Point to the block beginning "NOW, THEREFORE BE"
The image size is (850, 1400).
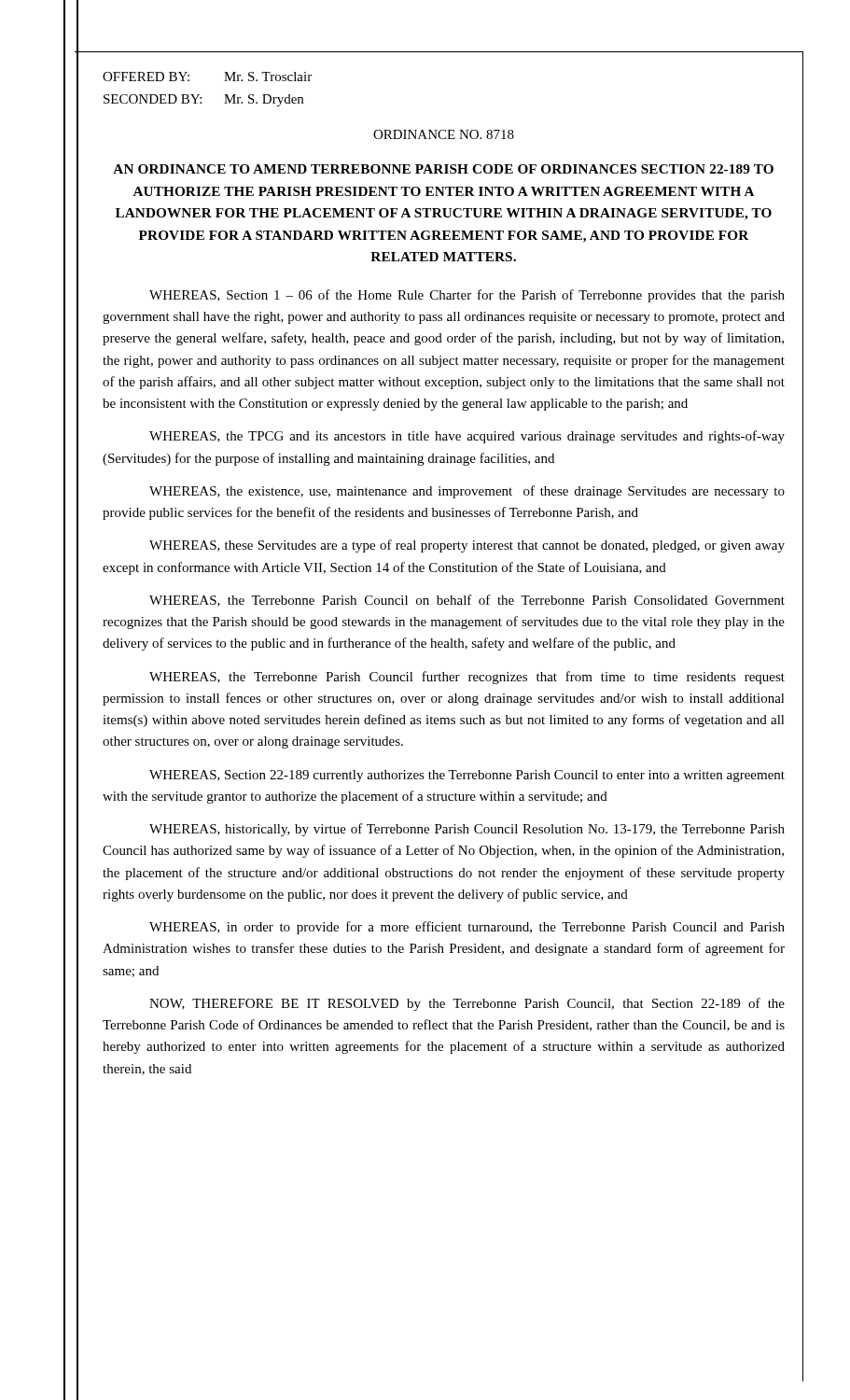[x=444, y=1036]
